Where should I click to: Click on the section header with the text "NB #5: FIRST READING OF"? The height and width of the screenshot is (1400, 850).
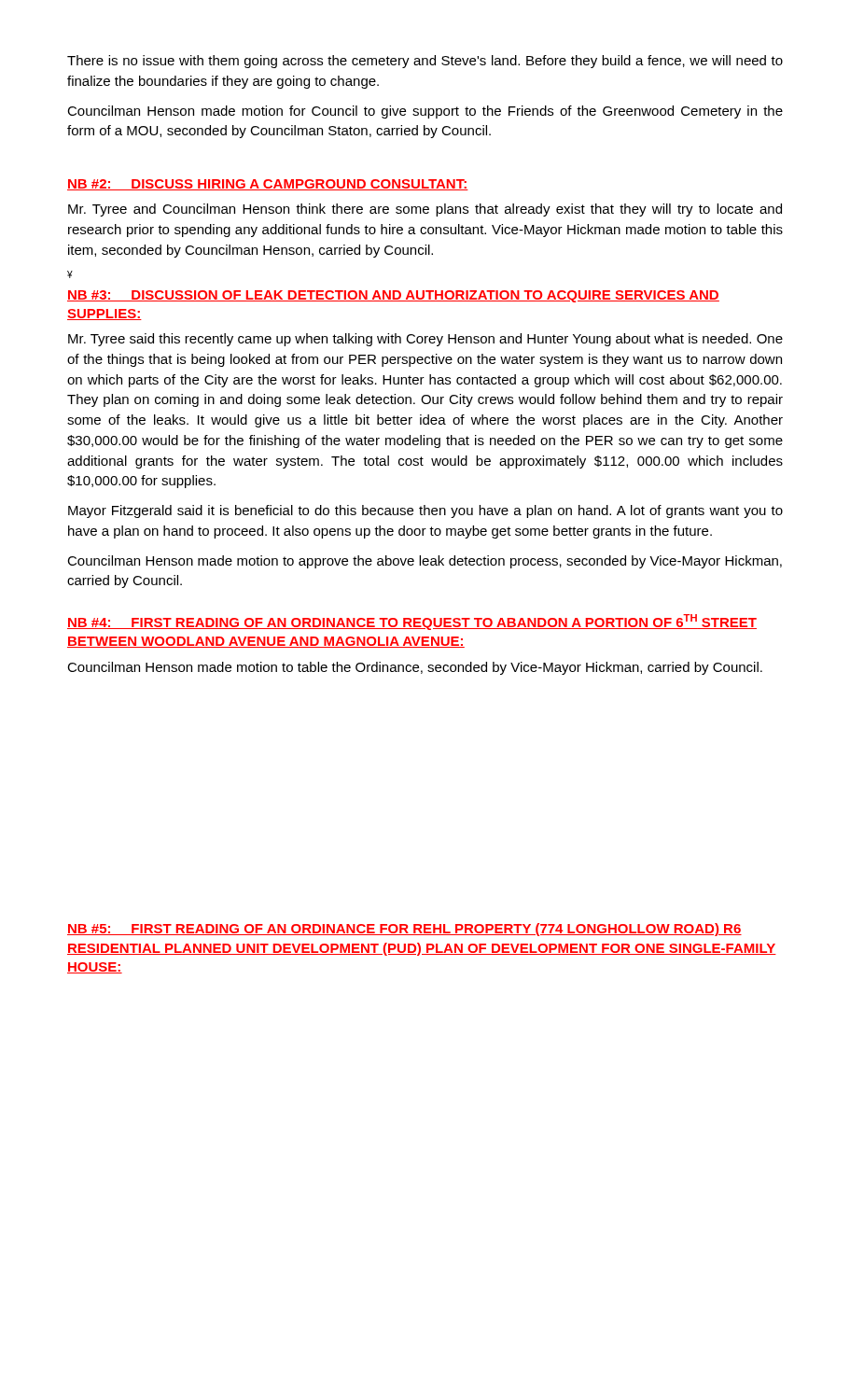(421, 947)
